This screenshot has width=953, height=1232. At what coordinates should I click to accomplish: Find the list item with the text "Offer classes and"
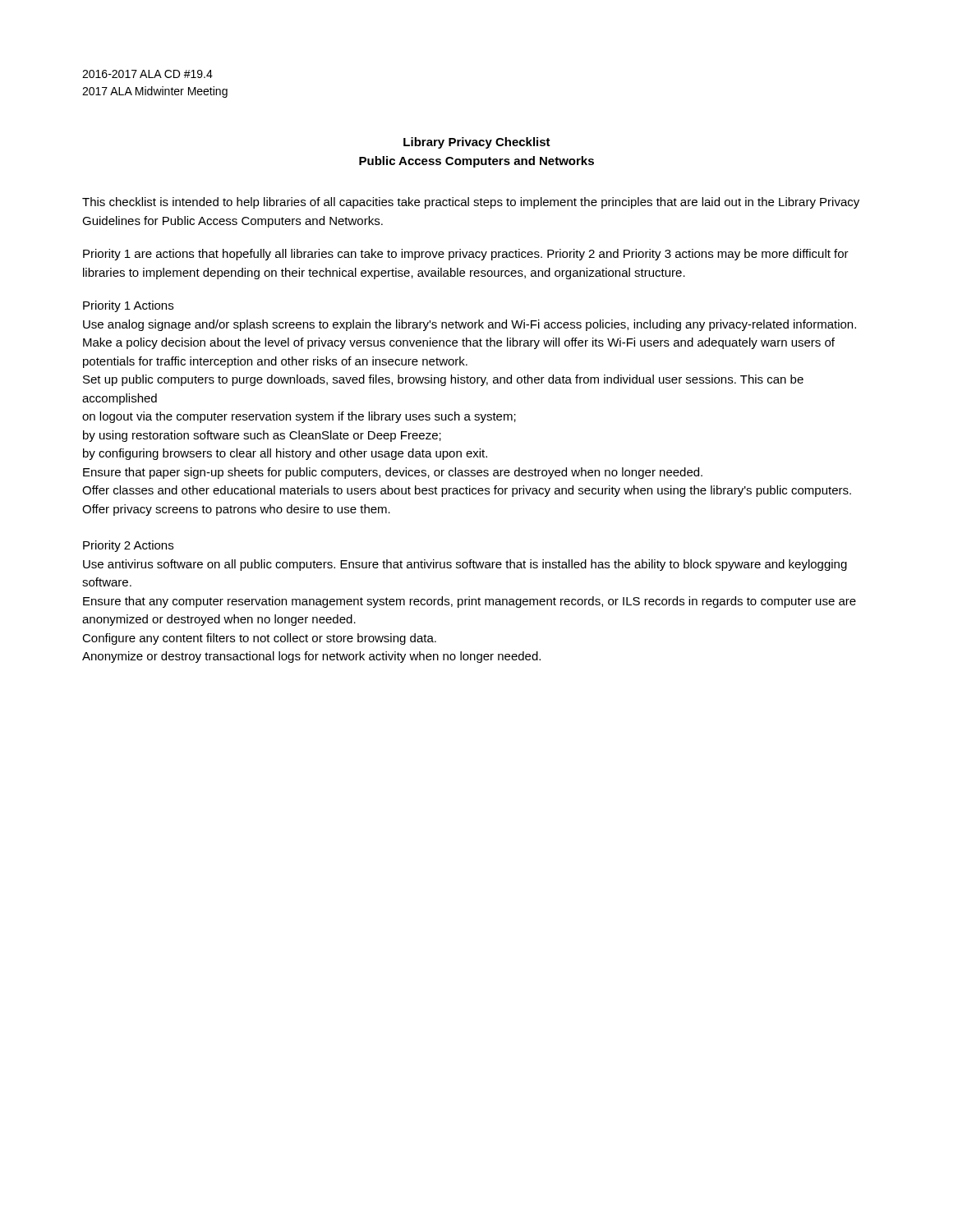point(467,490)
